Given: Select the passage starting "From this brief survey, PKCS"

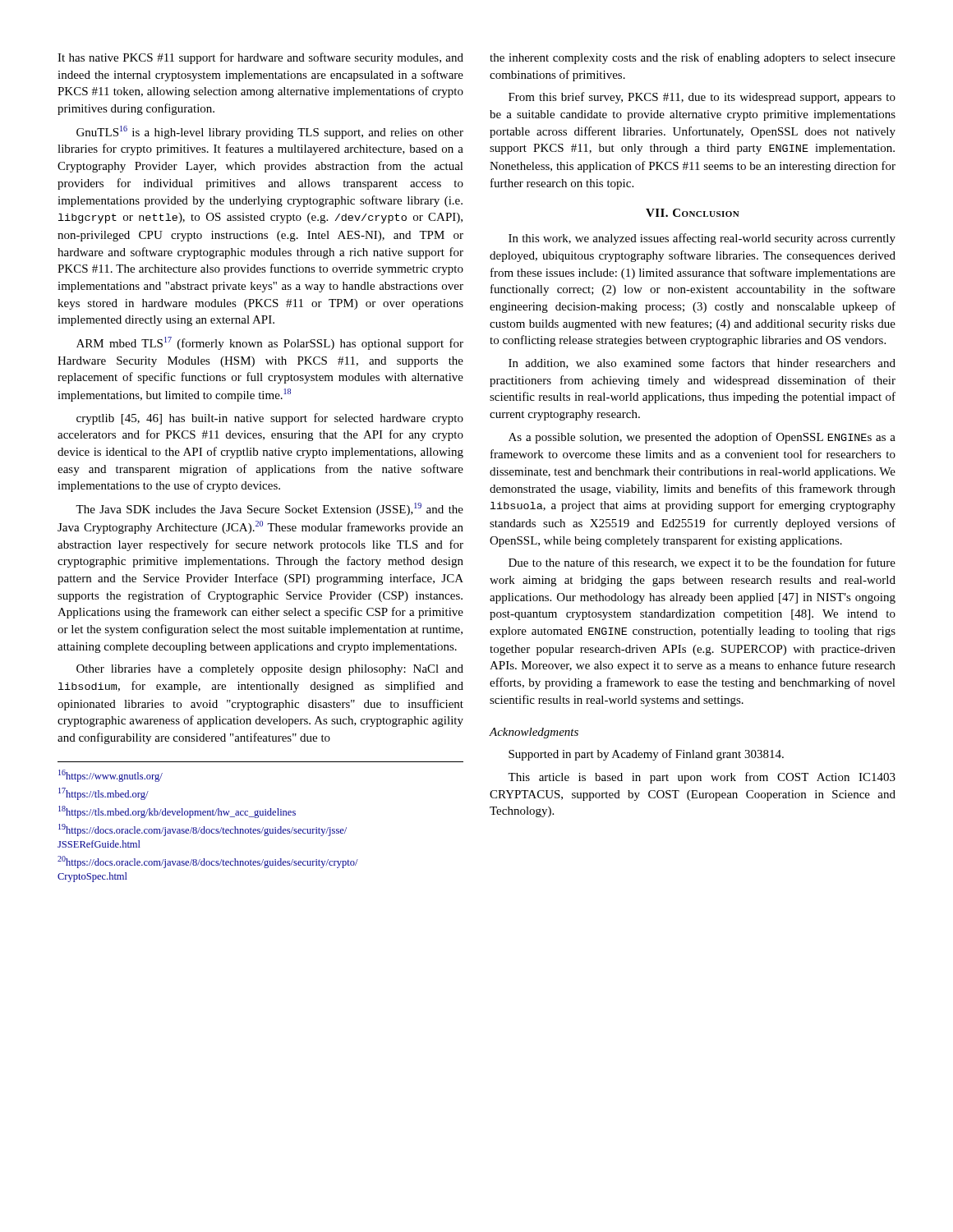Looking at the screenshot, I should point(693,140).
